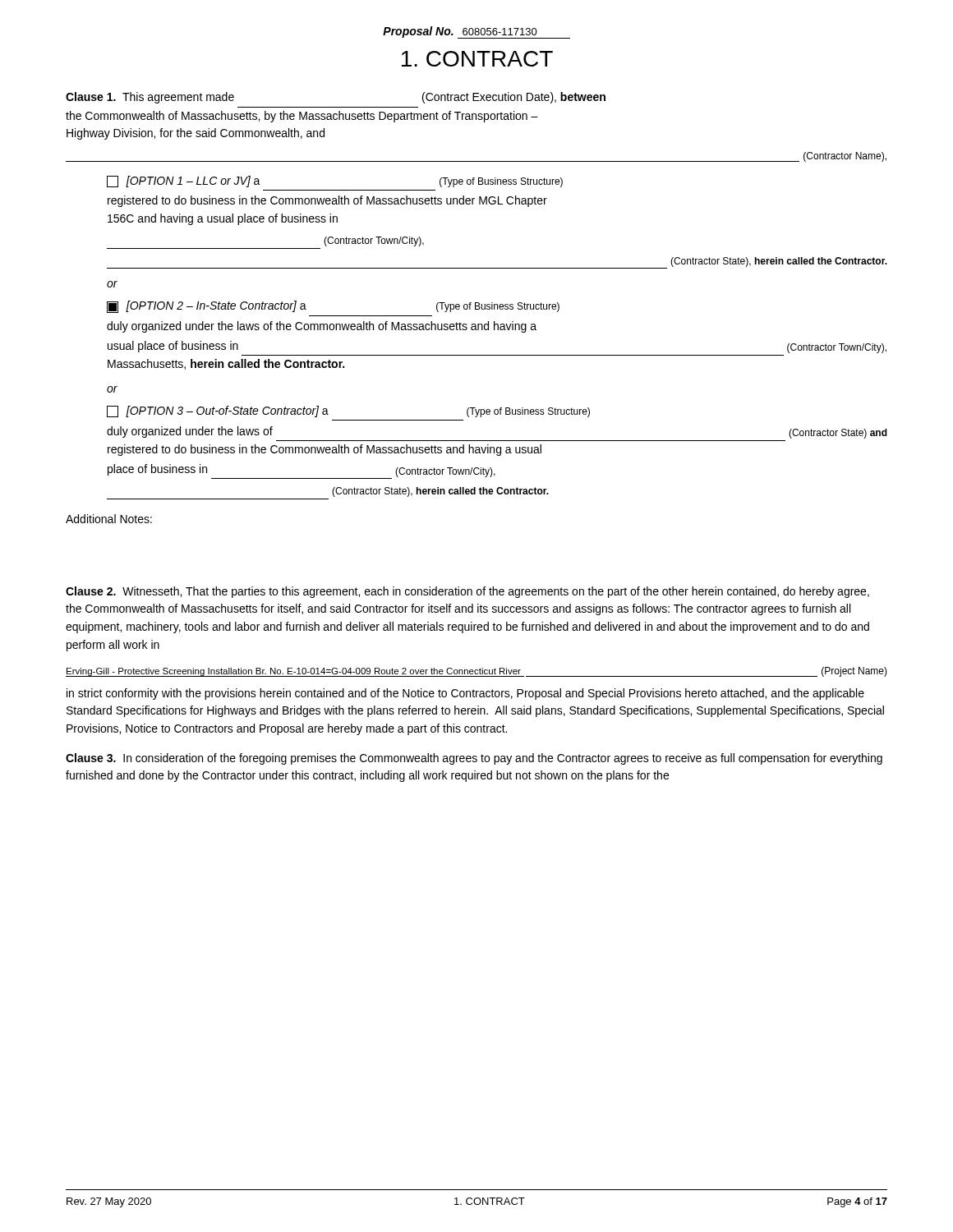Image resolution: width=953 pixels, height=1232 pixels.
Task: Locate the block starting "Erving-Gill - Protective Screening Installation Br. No."
Action: pyautogui.click(x=476, y=669)
